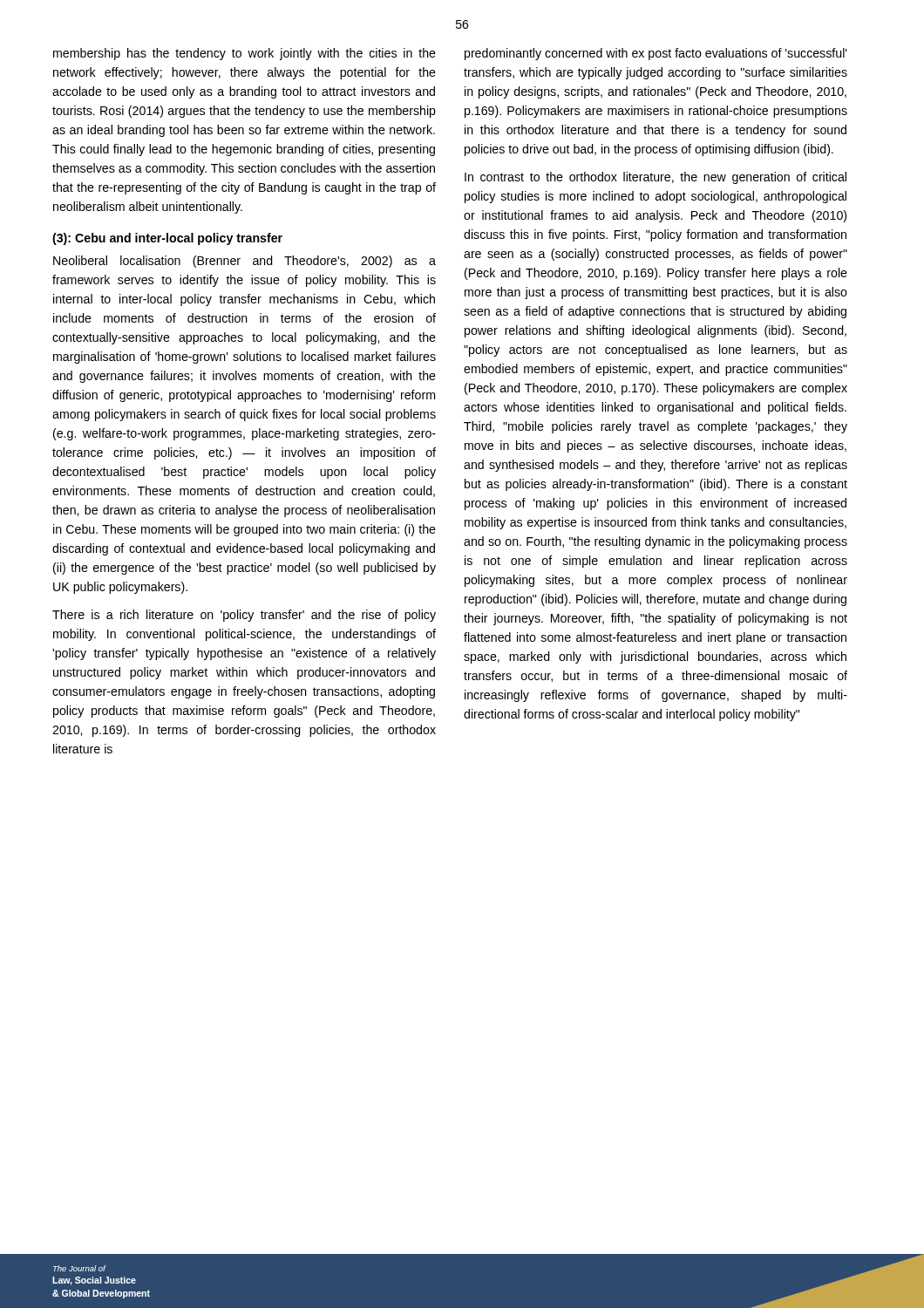Point to the region starting "Neoliberal localisation (Brenner and Theodore's, 2002)"
The width and height of the screenshot is (924, 1308).
click(244, 424)
